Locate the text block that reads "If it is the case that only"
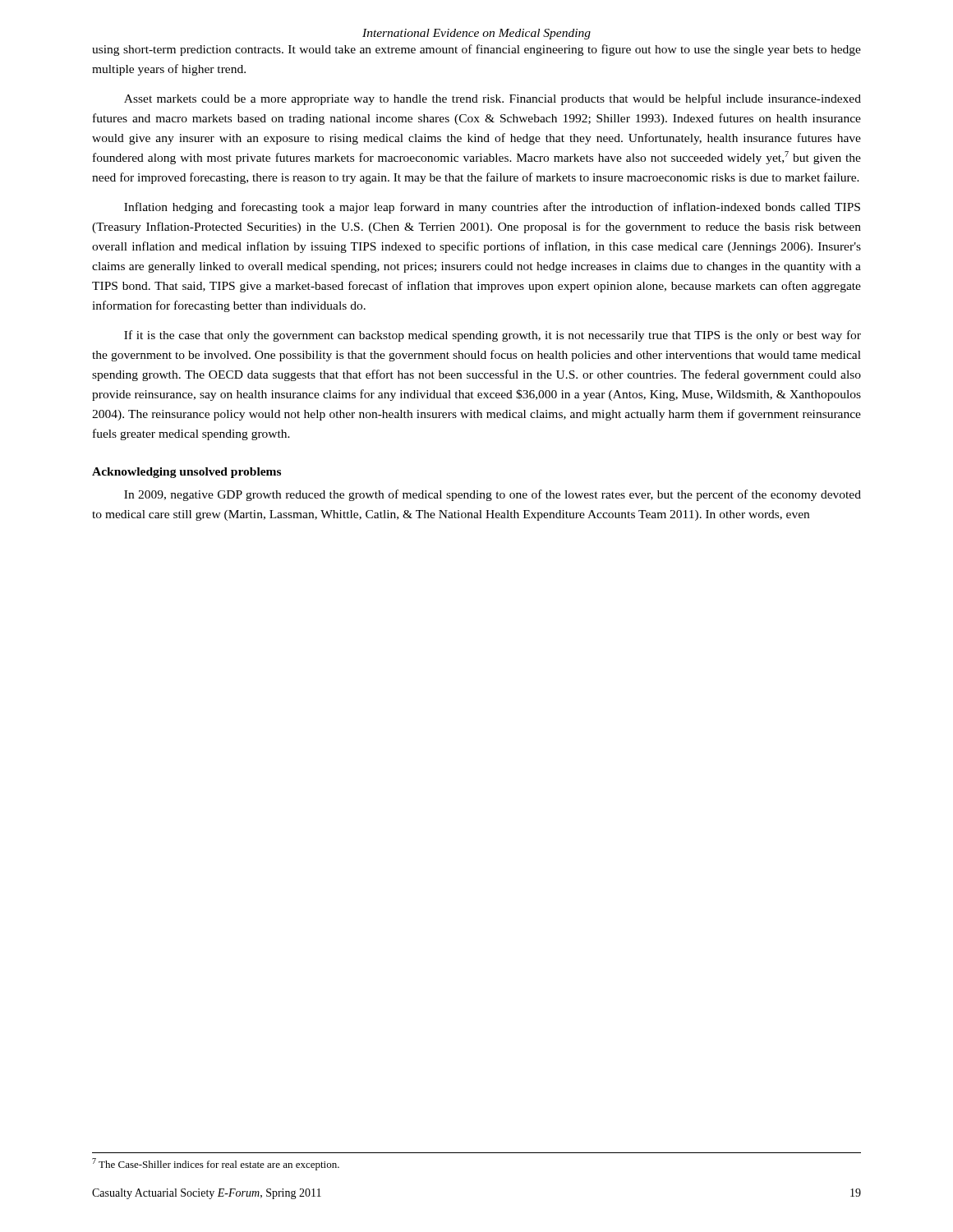The height and width of the screenshot is (1232, 953). (476, 385)
